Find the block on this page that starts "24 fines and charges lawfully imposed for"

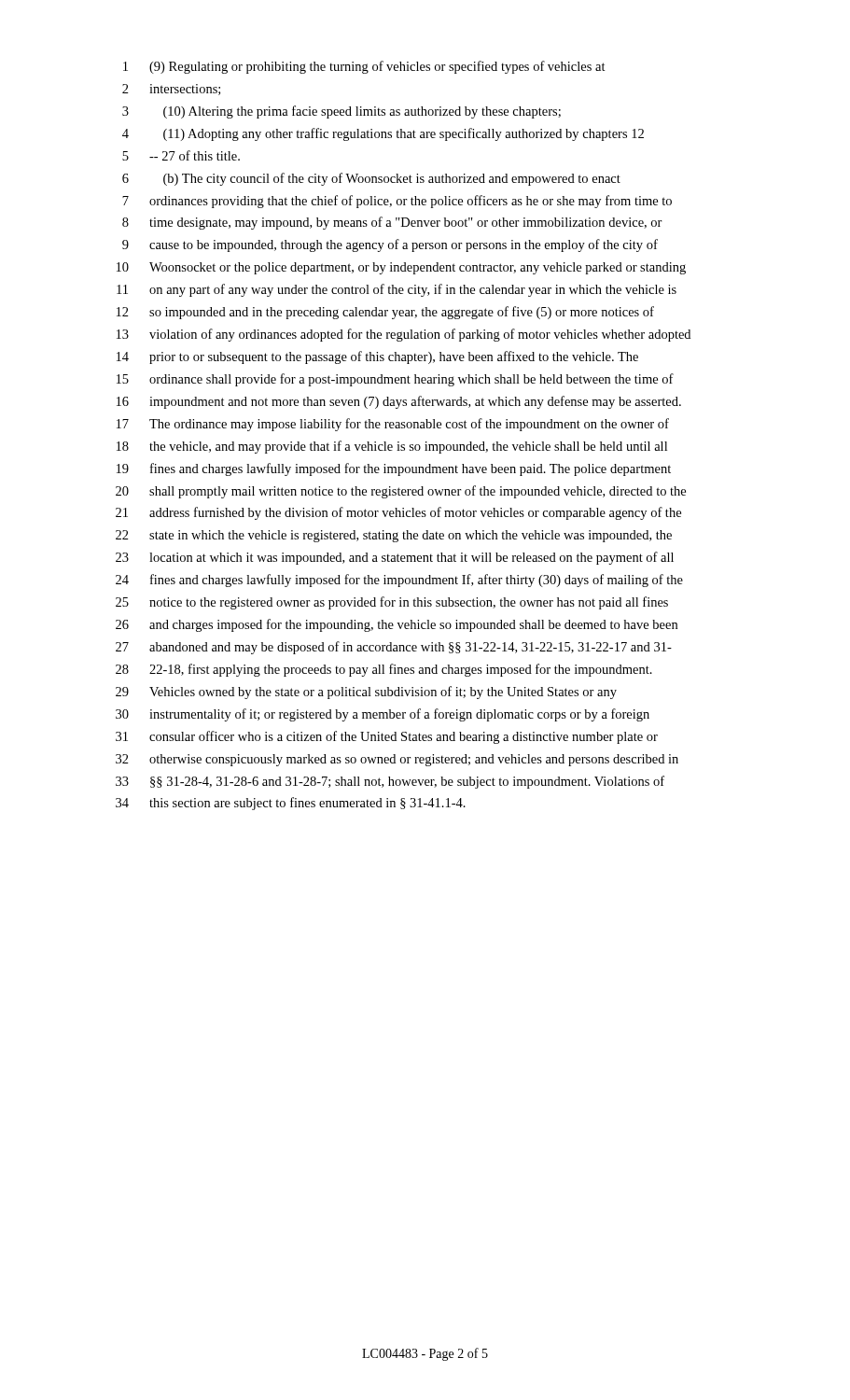[425, 581]
